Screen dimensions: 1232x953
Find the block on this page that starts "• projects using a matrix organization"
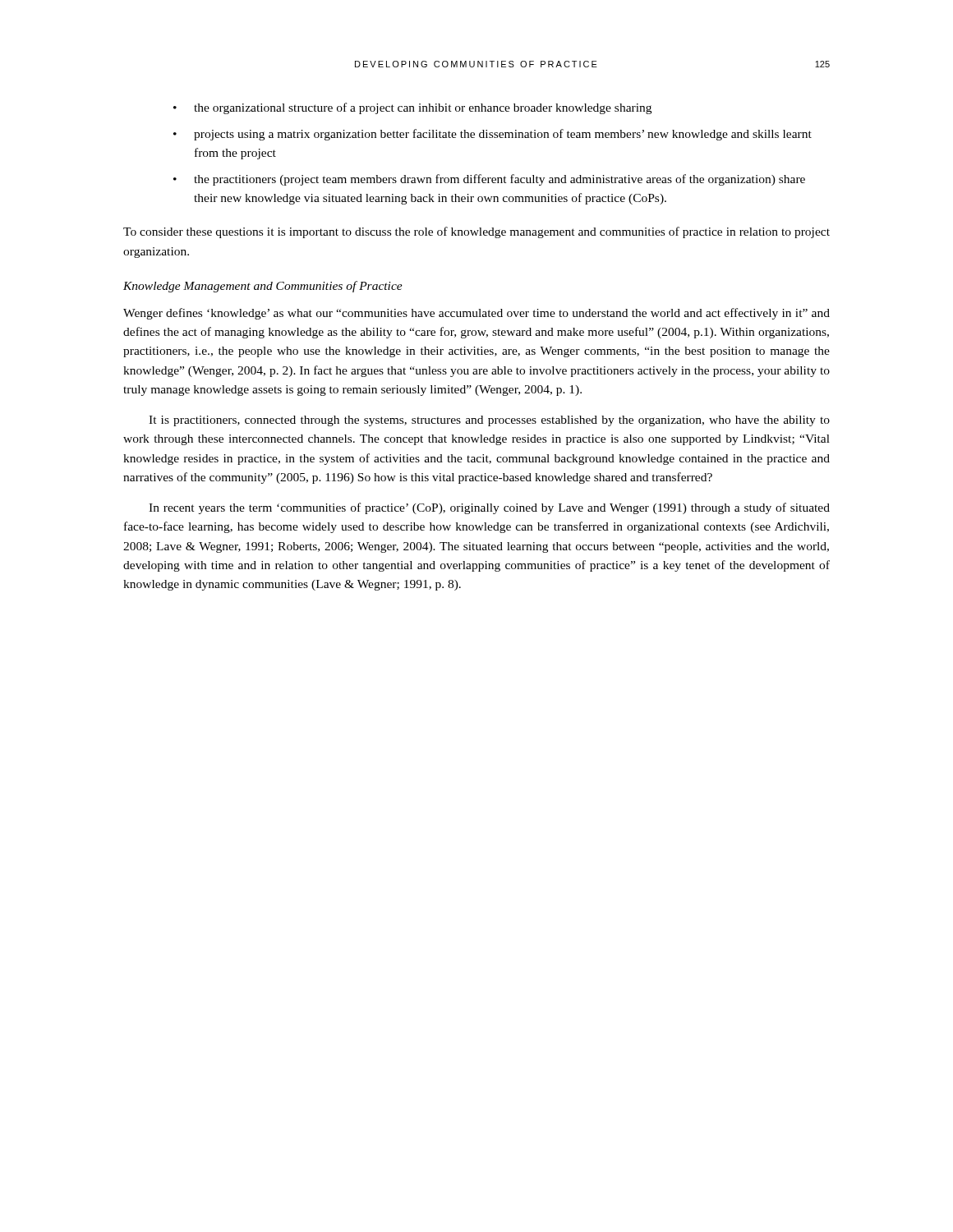click(x=501, y=144)
